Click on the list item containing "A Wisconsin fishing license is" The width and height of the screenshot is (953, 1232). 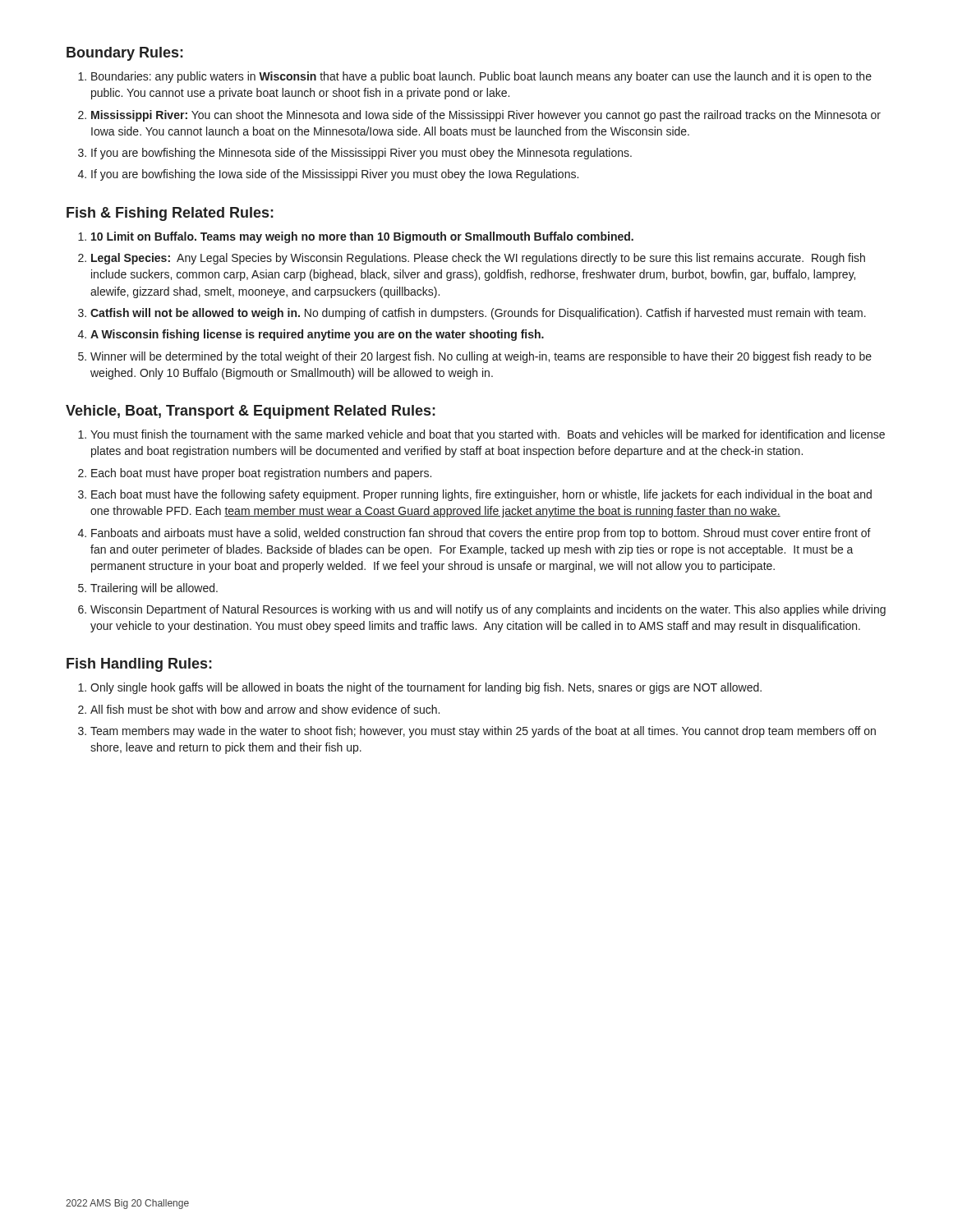tap(317, 334)
